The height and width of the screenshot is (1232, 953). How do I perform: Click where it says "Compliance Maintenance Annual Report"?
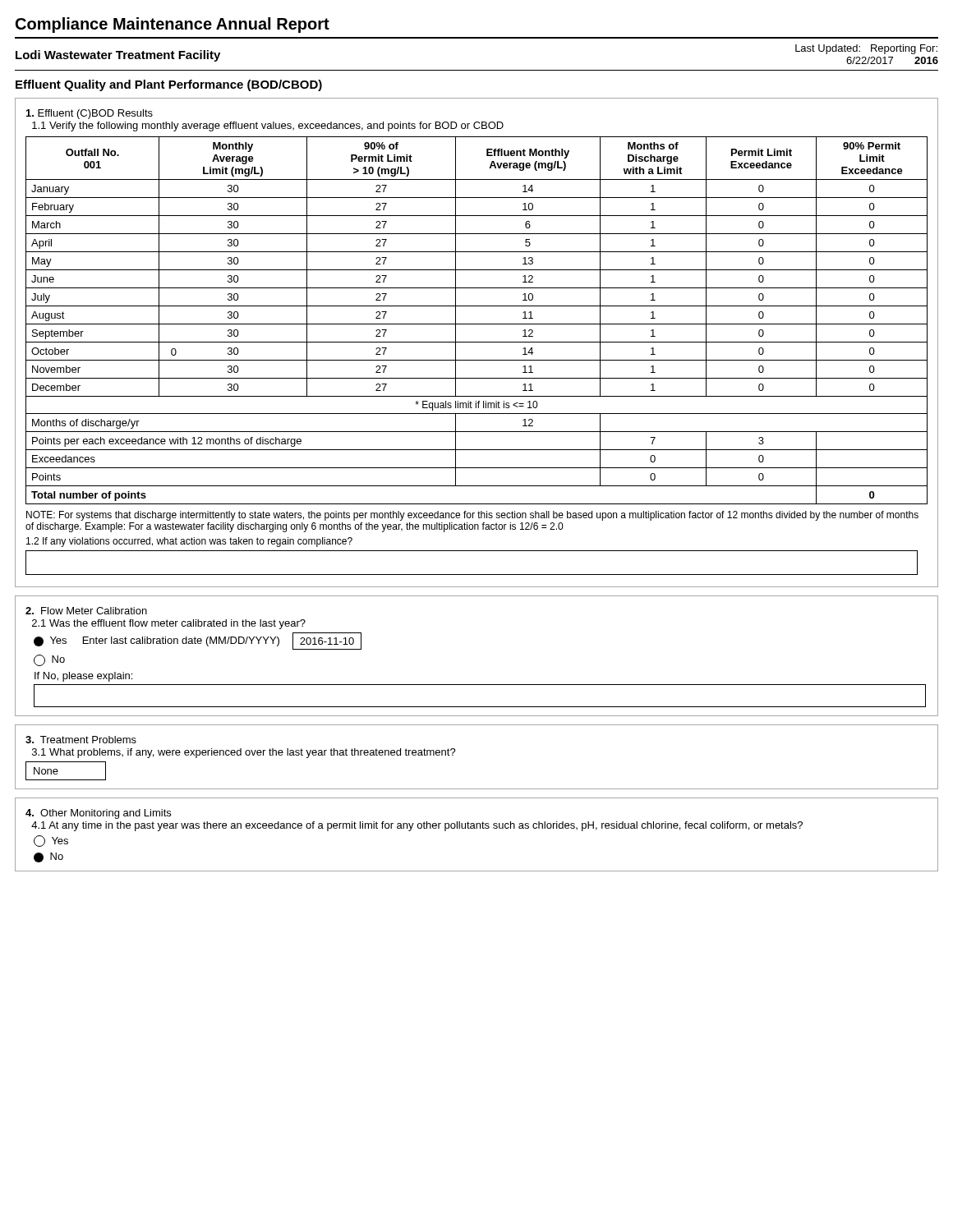point(172,24)
